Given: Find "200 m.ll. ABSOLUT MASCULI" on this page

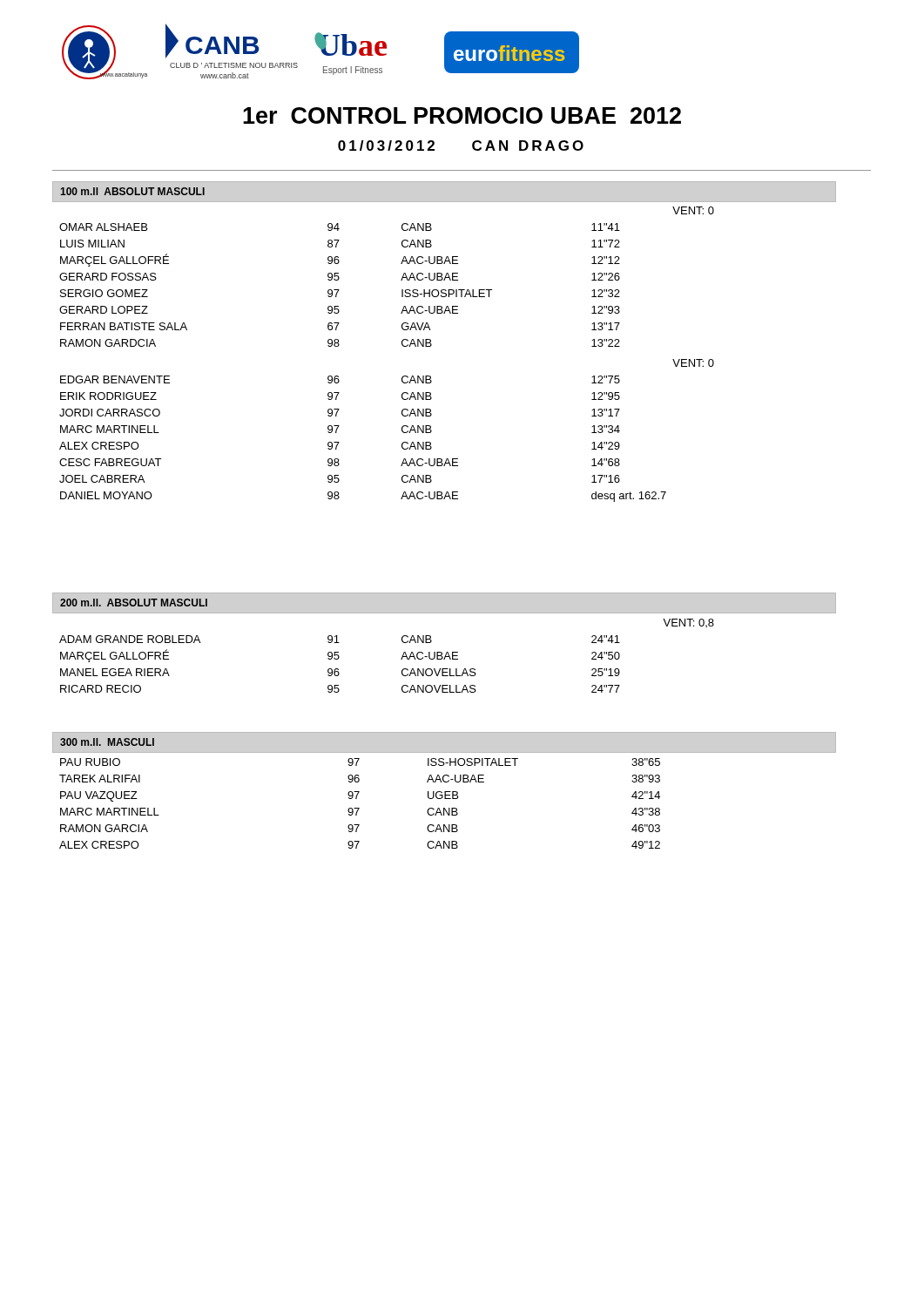Looking at the screenshot, I should 134,603.
